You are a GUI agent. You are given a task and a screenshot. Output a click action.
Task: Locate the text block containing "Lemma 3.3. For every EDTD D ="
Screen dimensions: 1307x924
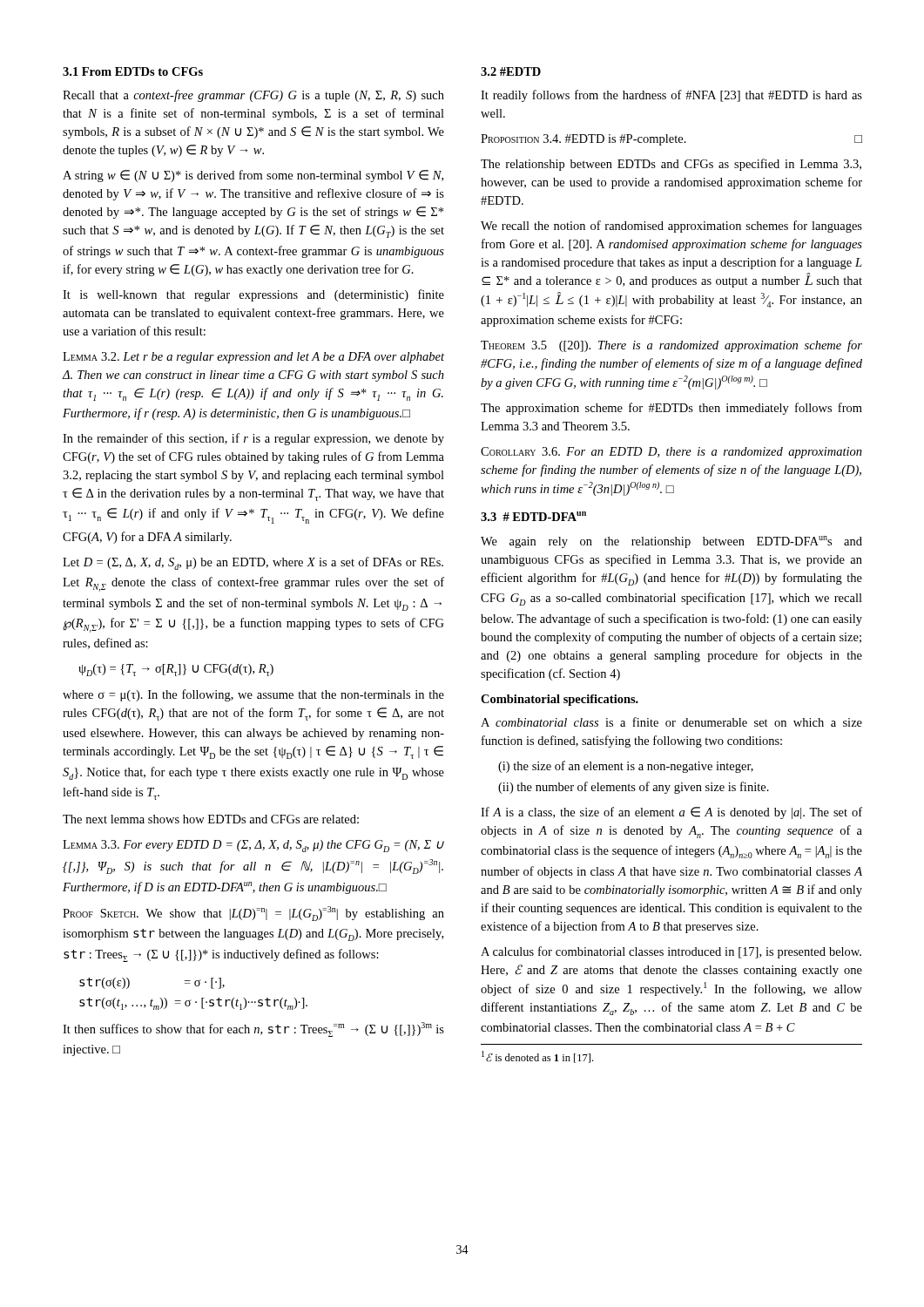pyautogui.click(x=253, y=866)
